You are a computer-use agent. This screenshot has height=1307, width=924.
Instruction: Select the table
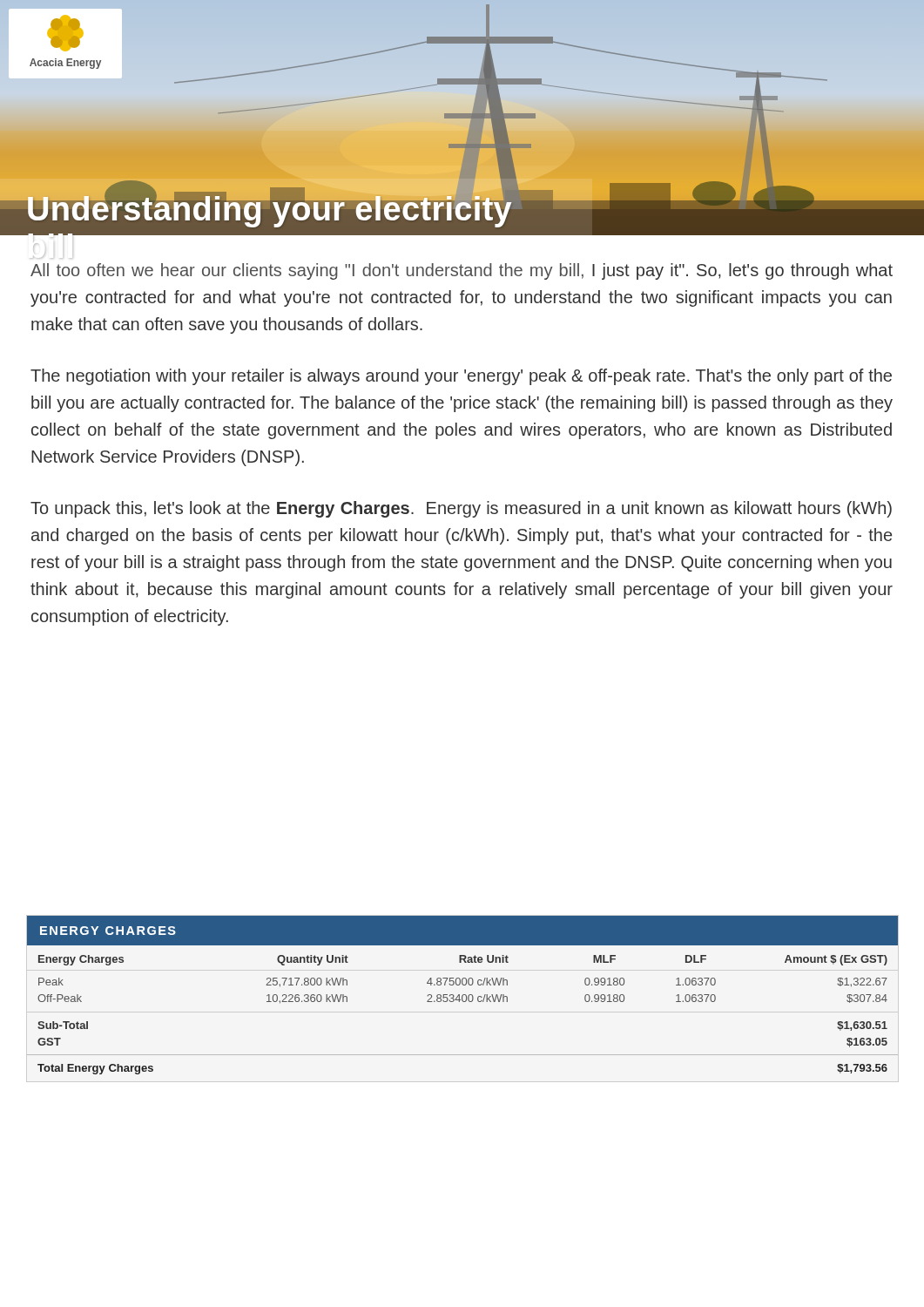click(x=462, y=999)
